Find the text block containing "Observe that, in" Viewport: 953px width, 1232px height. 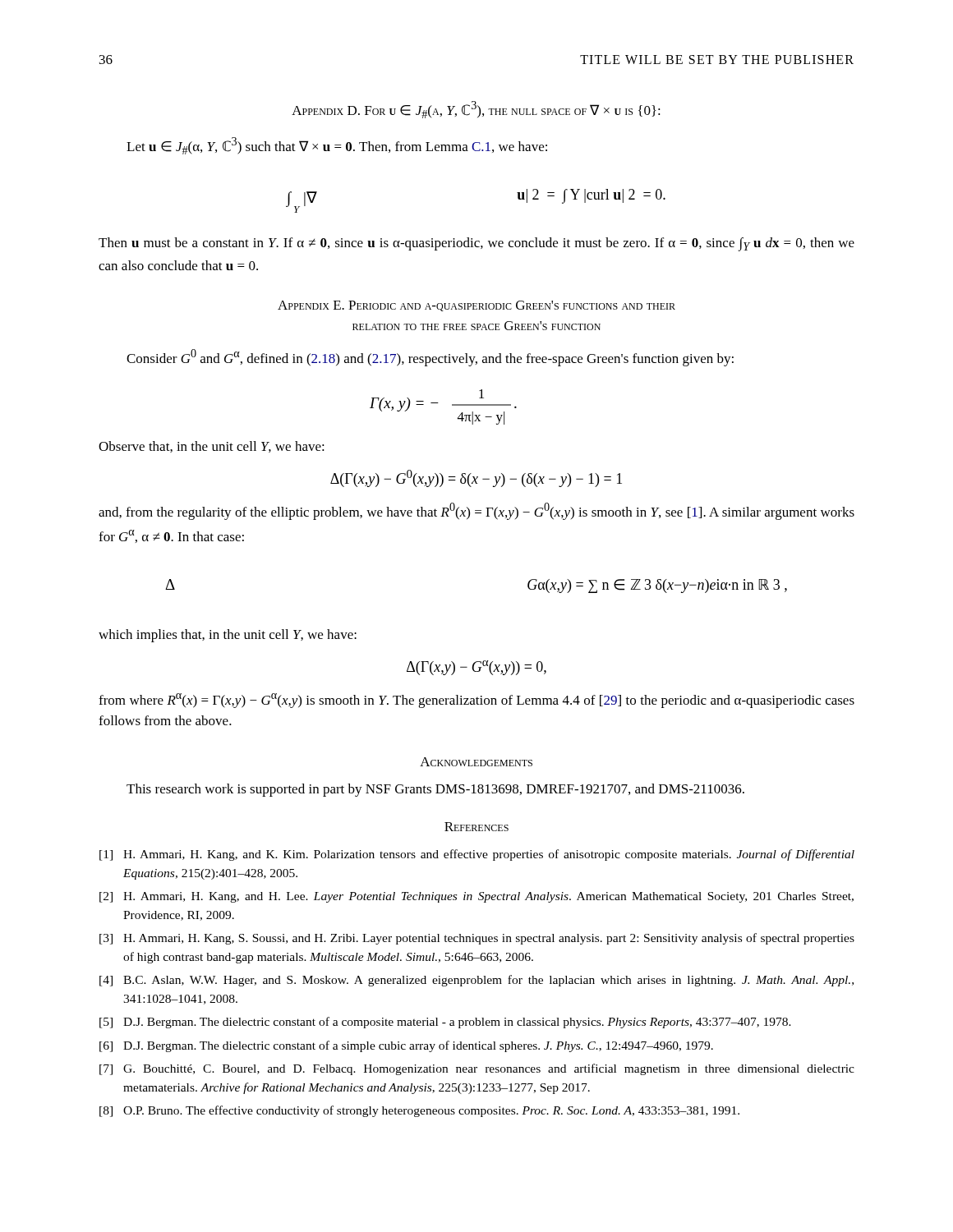click(x=212, y=446)
